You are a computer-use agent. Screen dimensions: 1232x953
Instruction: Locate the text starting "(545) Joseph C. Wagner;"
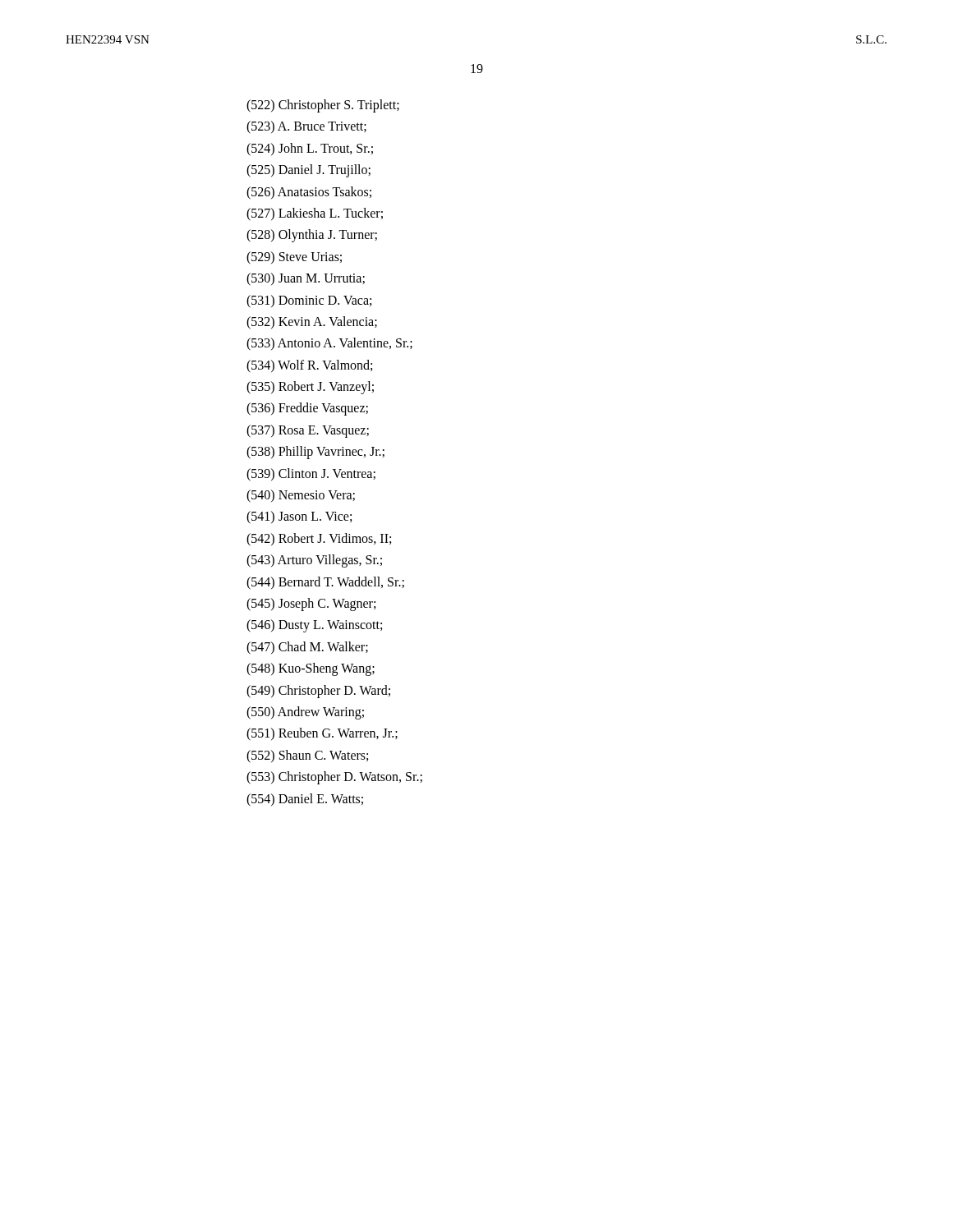click(x=312, y=603)
